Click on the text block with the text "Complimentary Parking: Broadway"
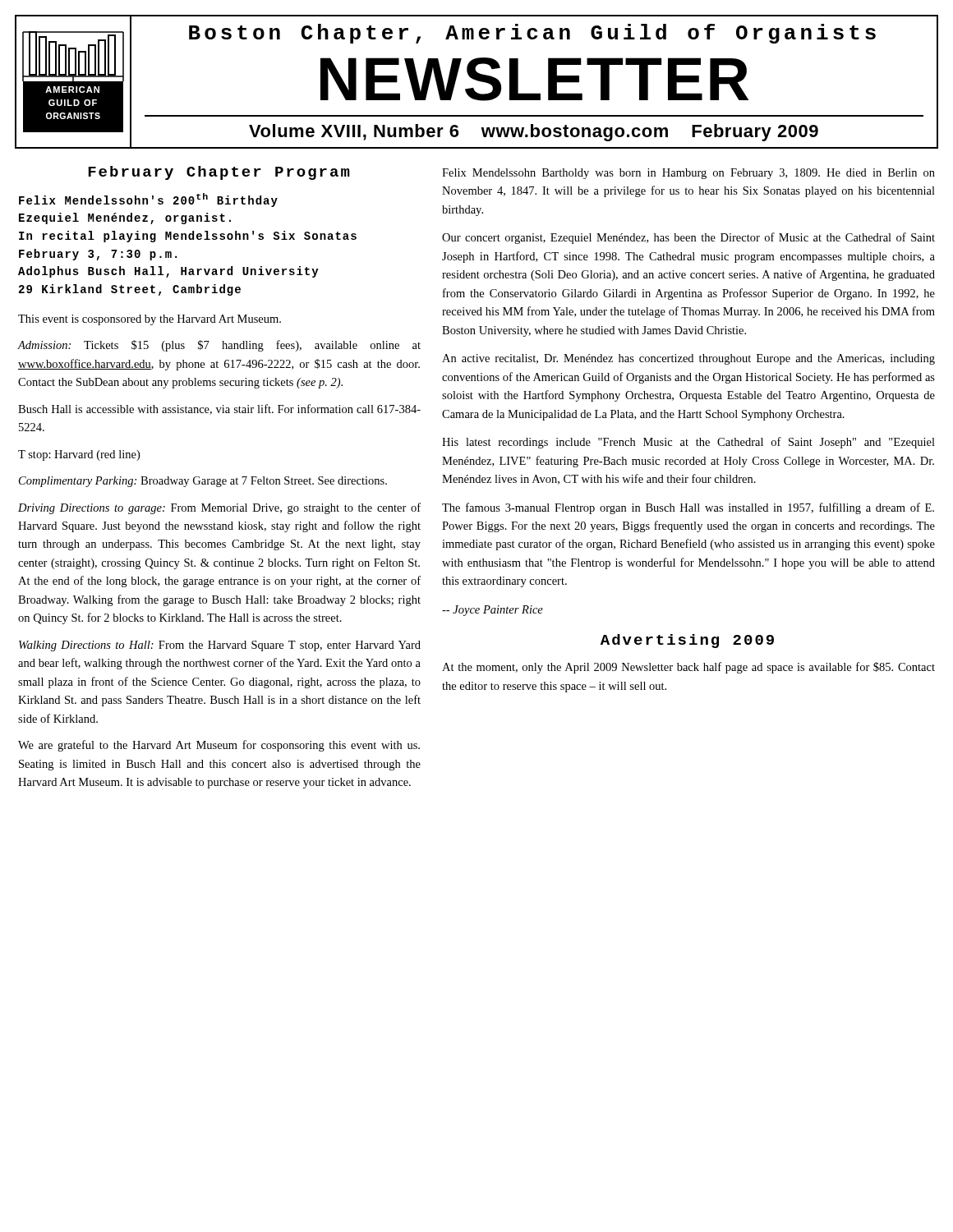Viewport: 953px width, 1232px height. 203,481
